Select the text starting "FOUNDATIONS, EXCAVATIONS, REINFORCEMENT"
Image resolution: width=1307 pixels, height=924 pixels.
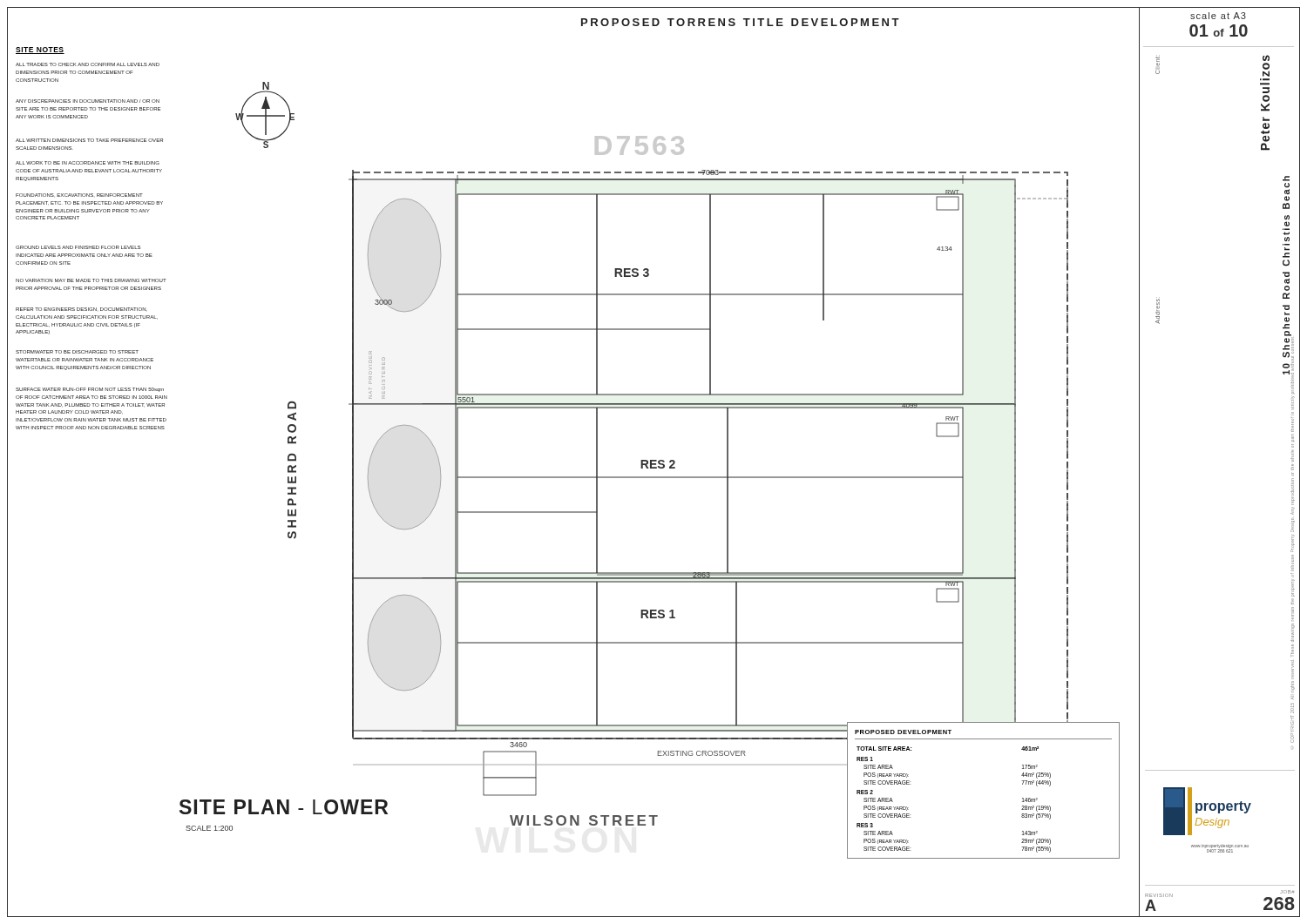(89, 206)
